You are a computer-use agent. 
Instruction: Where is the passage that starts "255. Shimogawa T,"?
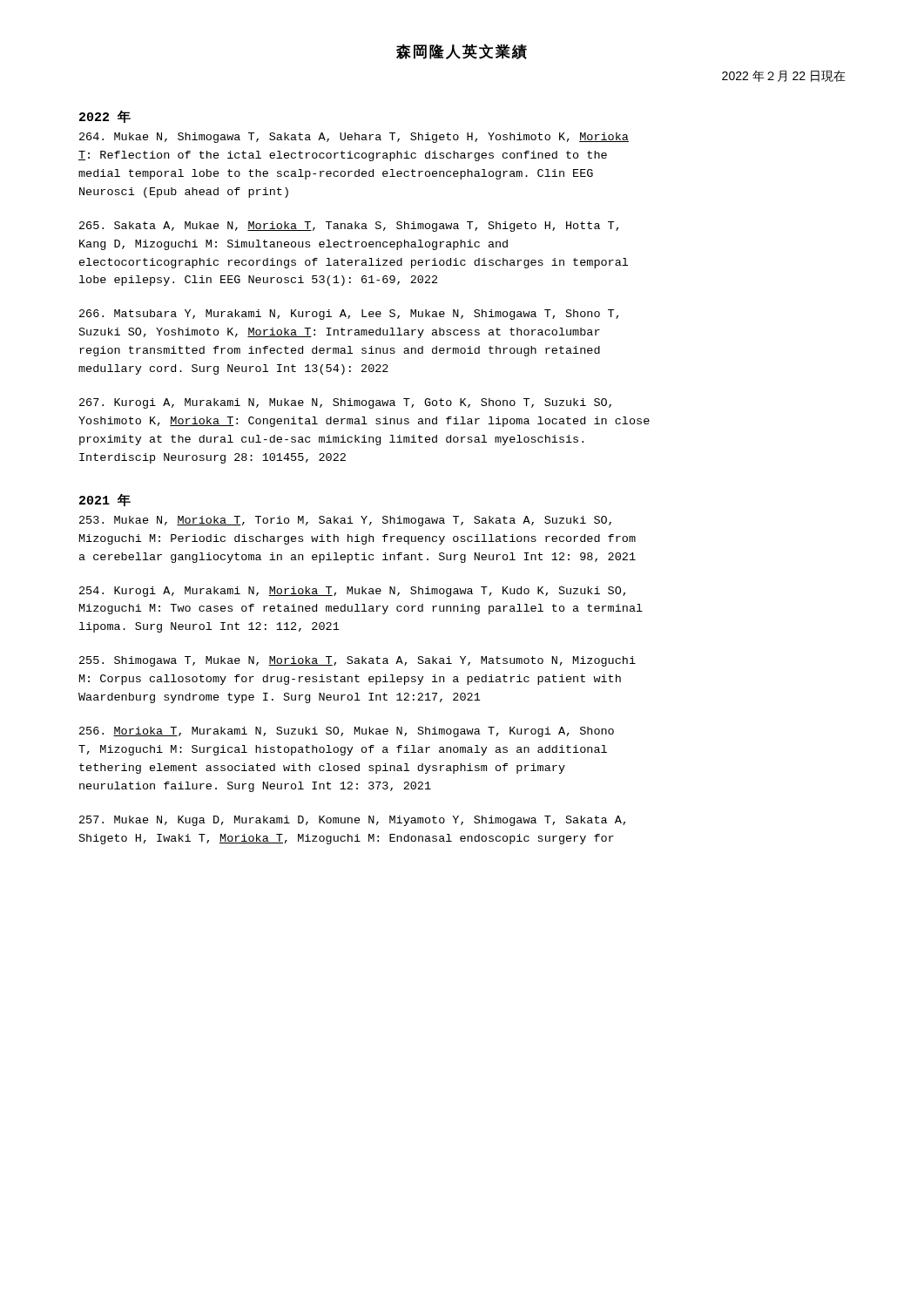click(x=357, y=679)
